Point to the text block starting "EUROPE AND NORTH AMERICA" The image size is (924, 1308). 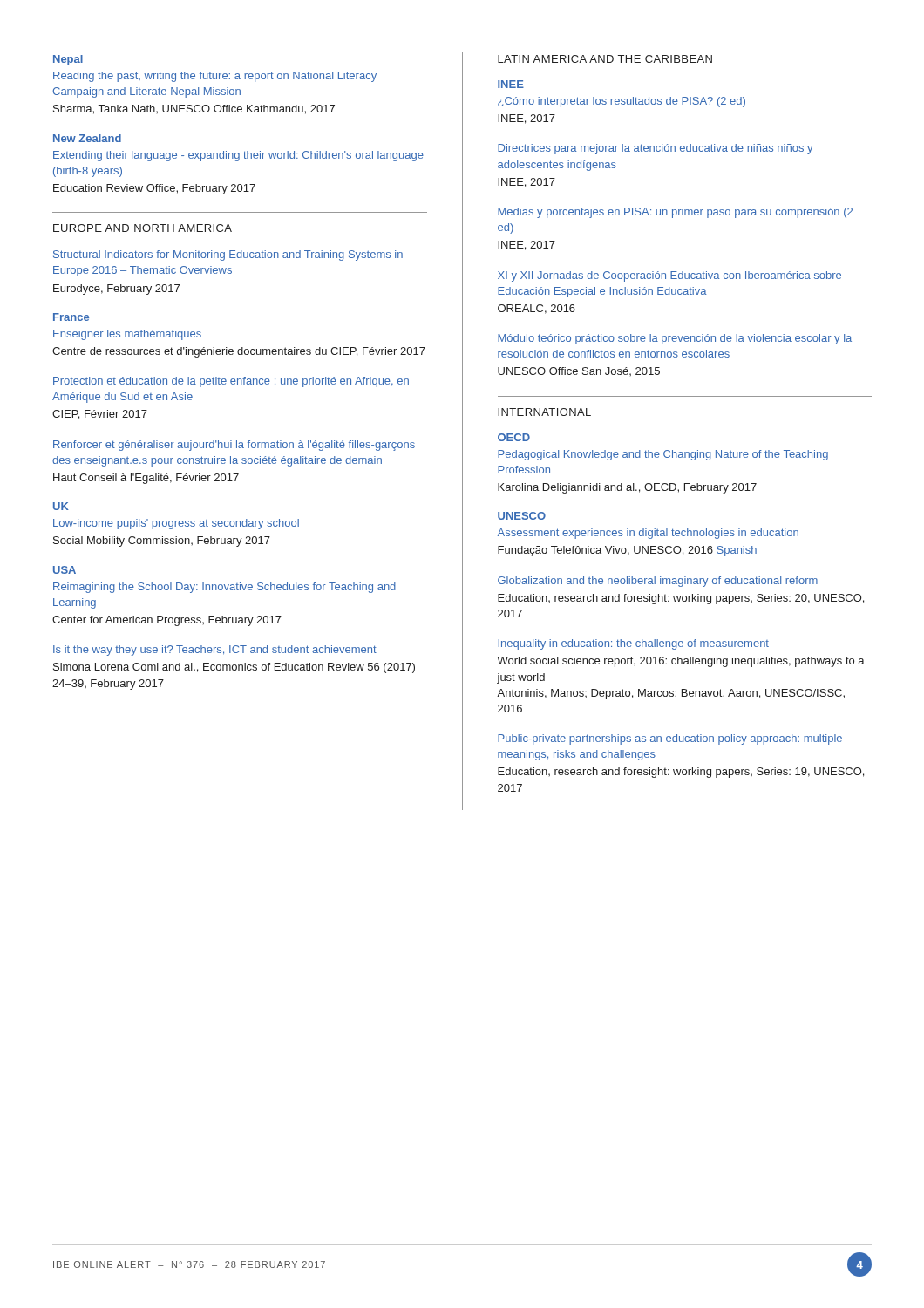240,228
